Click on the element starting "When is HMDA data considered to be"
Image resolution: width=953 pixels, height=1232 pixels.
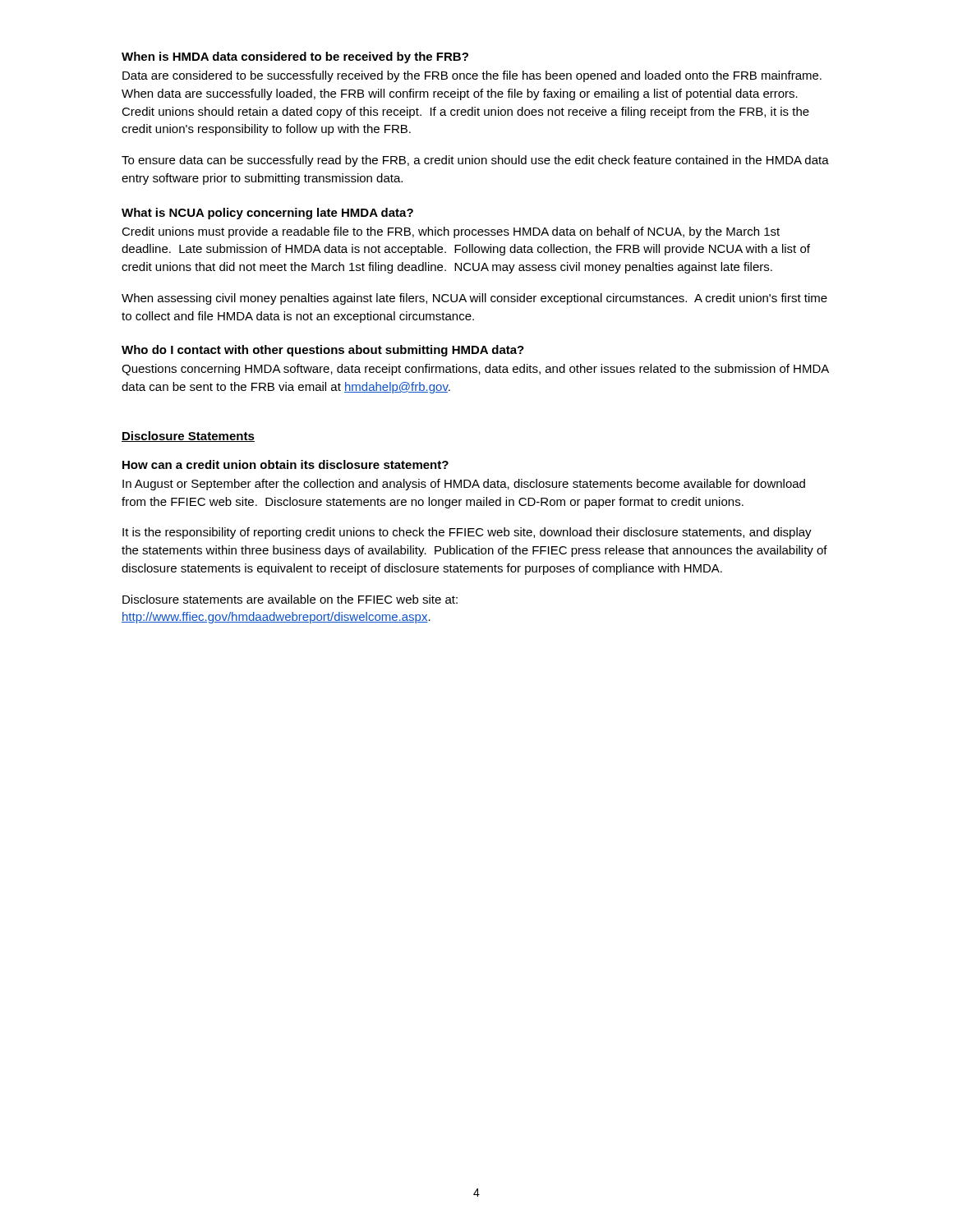pos(295,56)
